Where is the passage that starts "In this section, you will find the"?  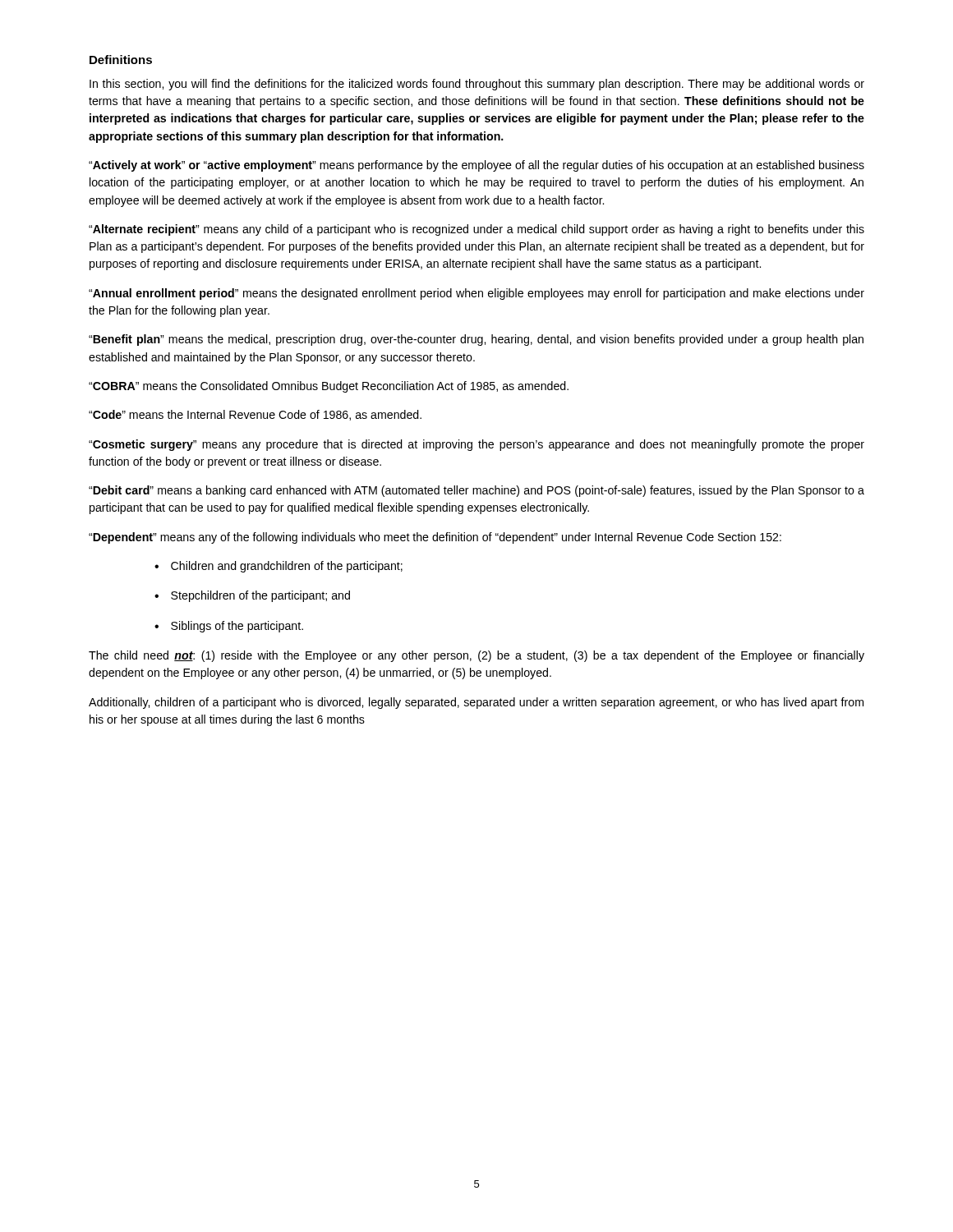click(x=476, y=110)
